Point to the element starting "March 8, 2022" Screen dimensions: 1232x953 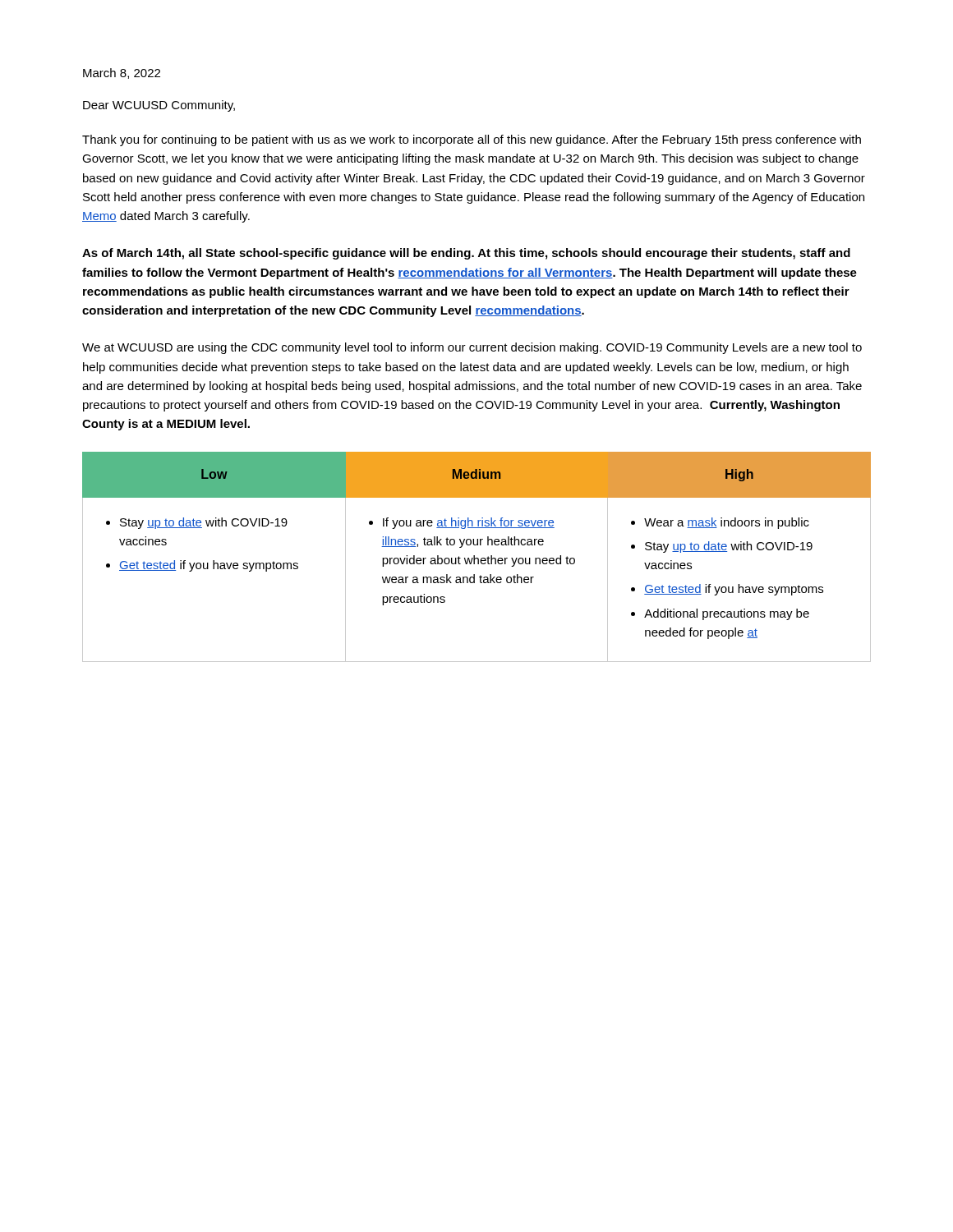tap(122, 73)
